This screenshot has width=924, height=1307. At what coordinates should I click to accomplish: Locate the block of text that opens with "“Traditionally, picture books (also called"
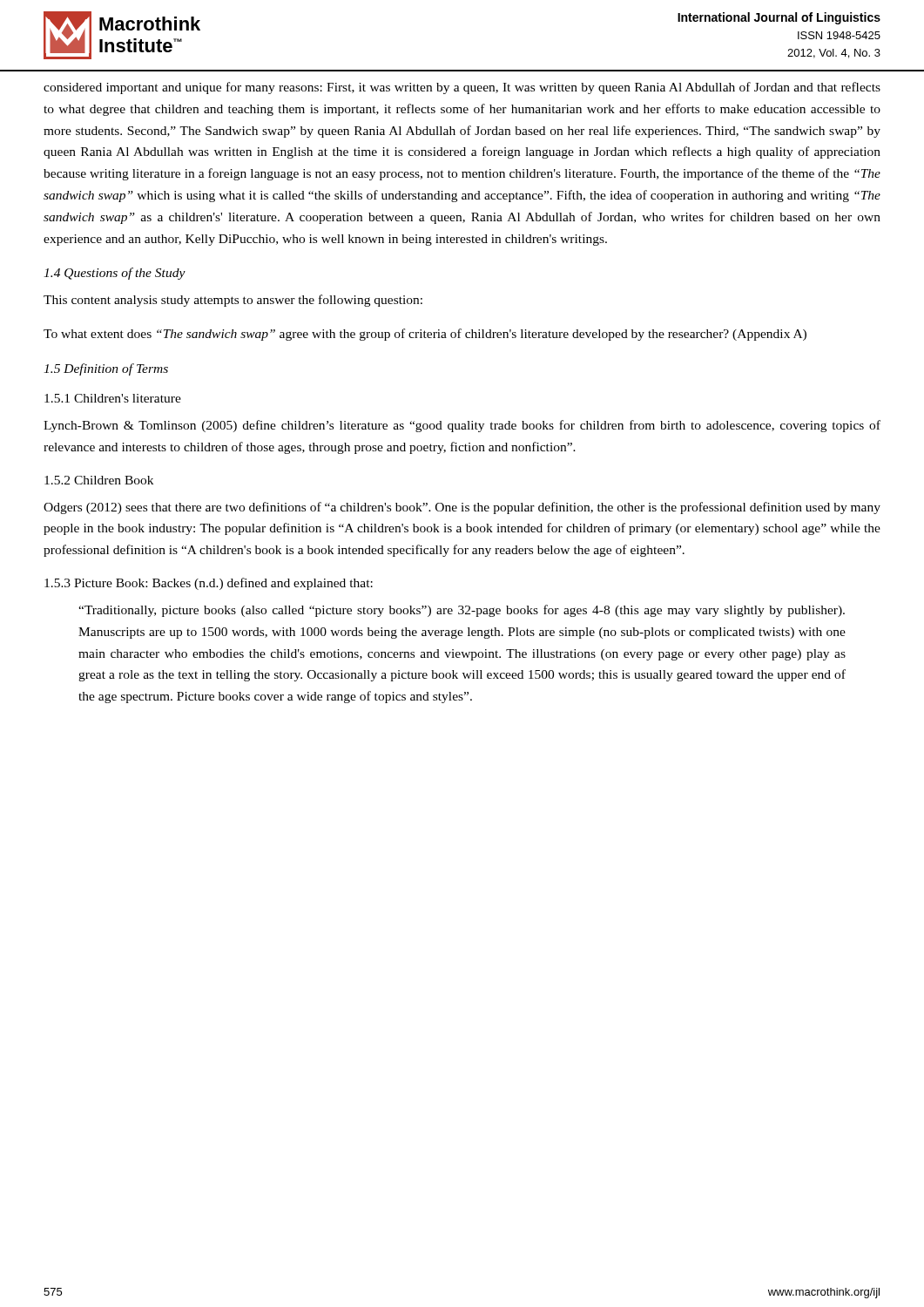tap(462, 653)
